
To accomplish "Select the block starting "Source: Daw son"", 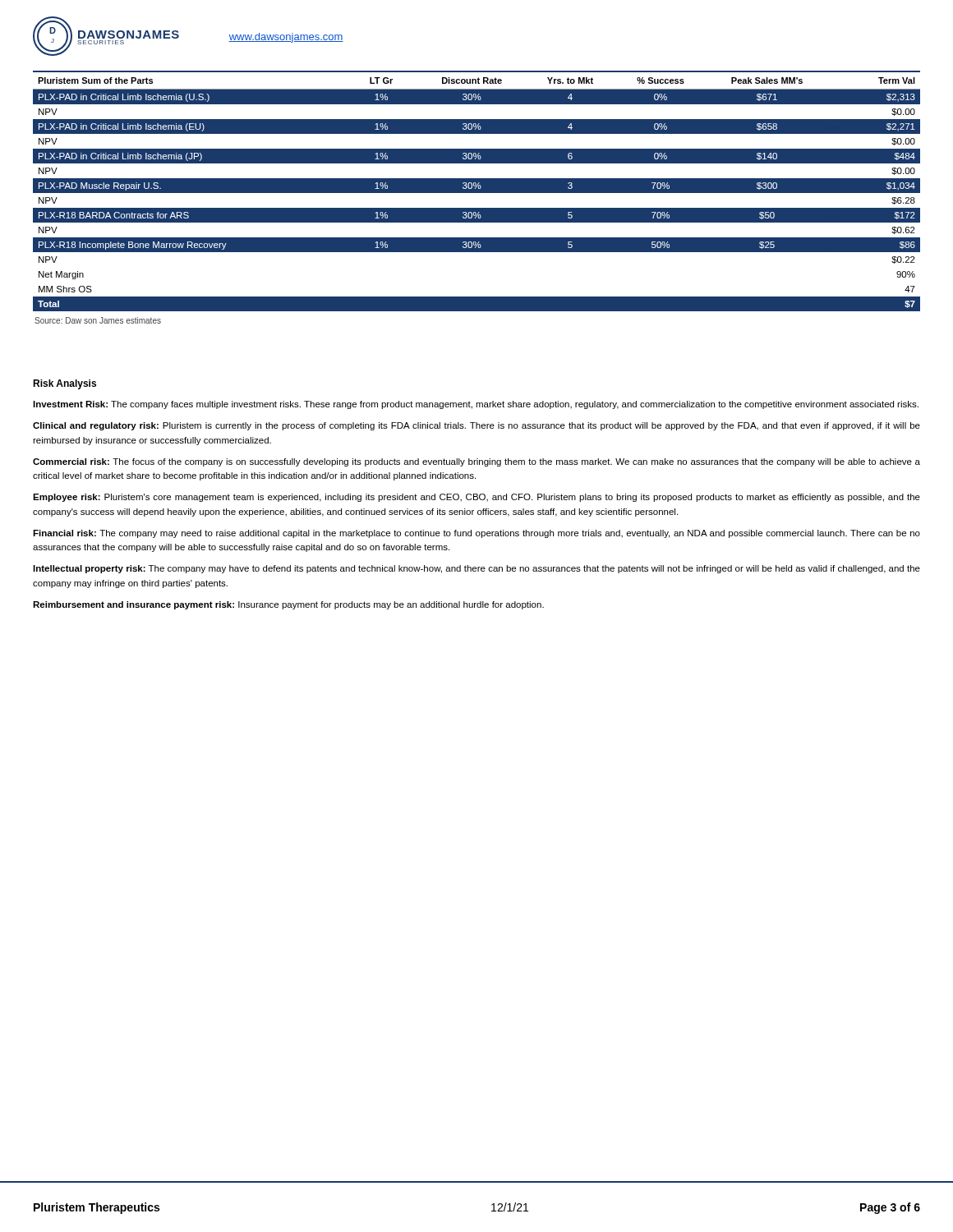I will point(98,321).
